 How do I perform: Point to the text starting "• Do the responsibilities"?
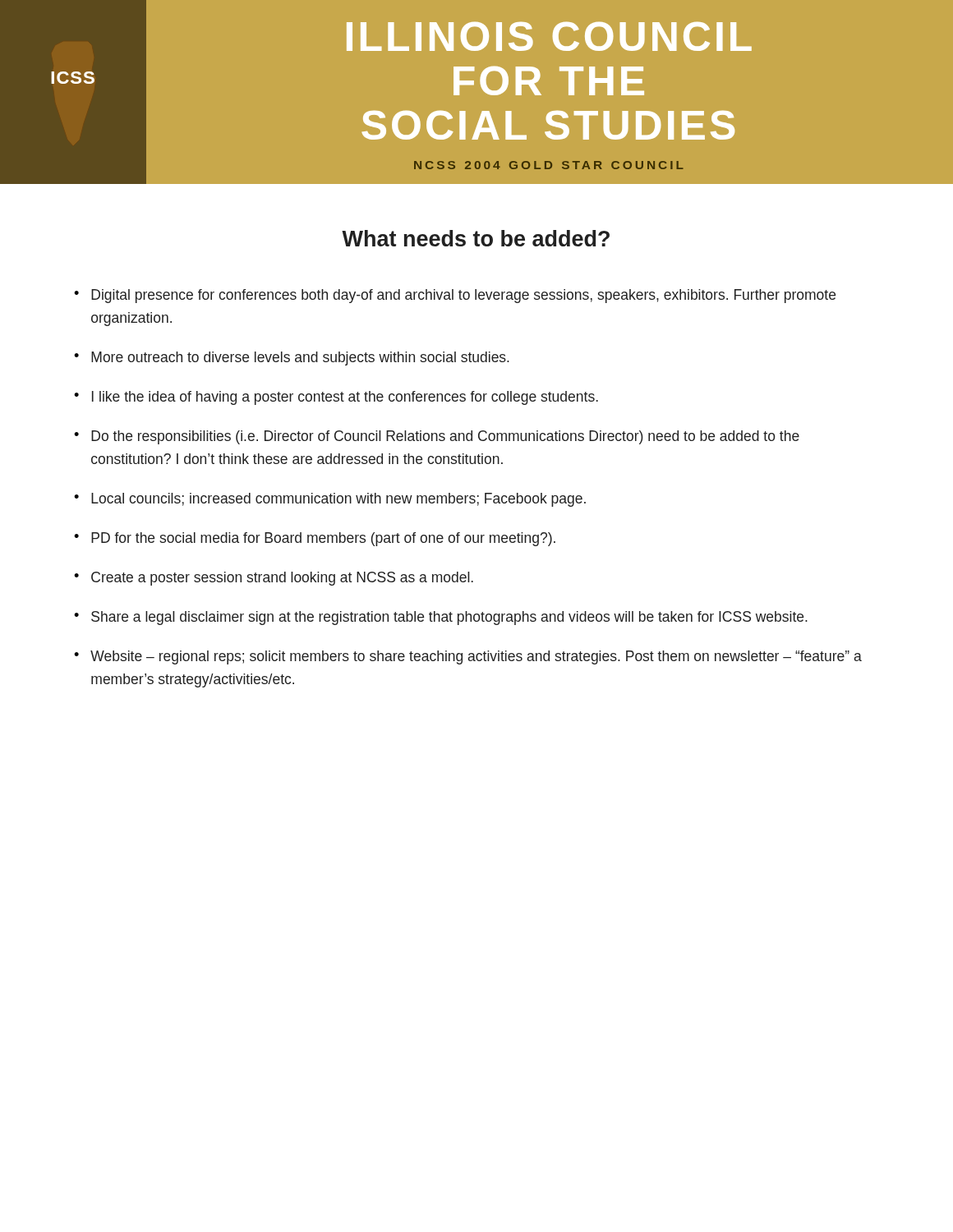(476, 448)
